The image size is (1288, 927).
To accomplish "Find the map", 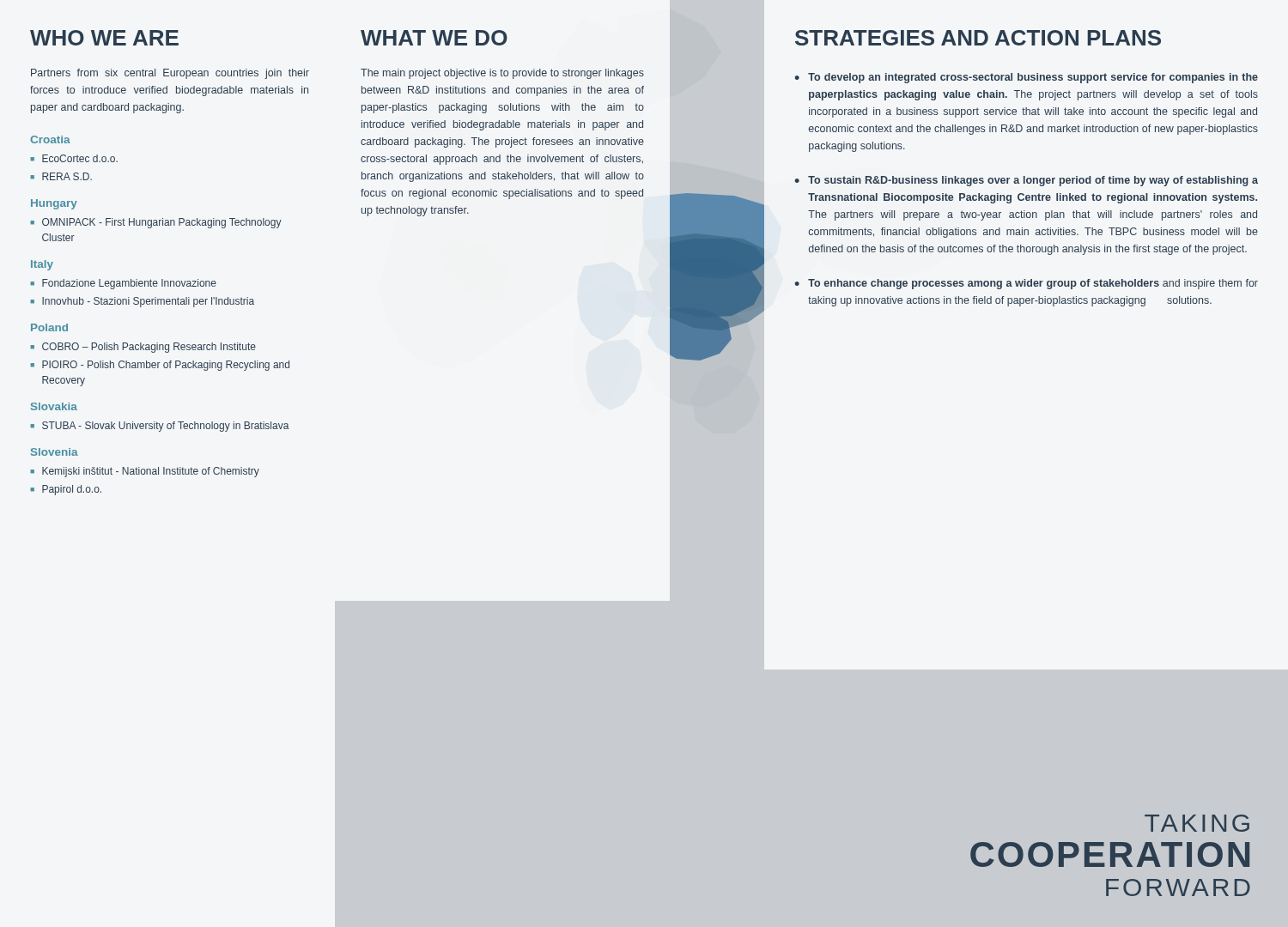I will (x=550, y=464).
